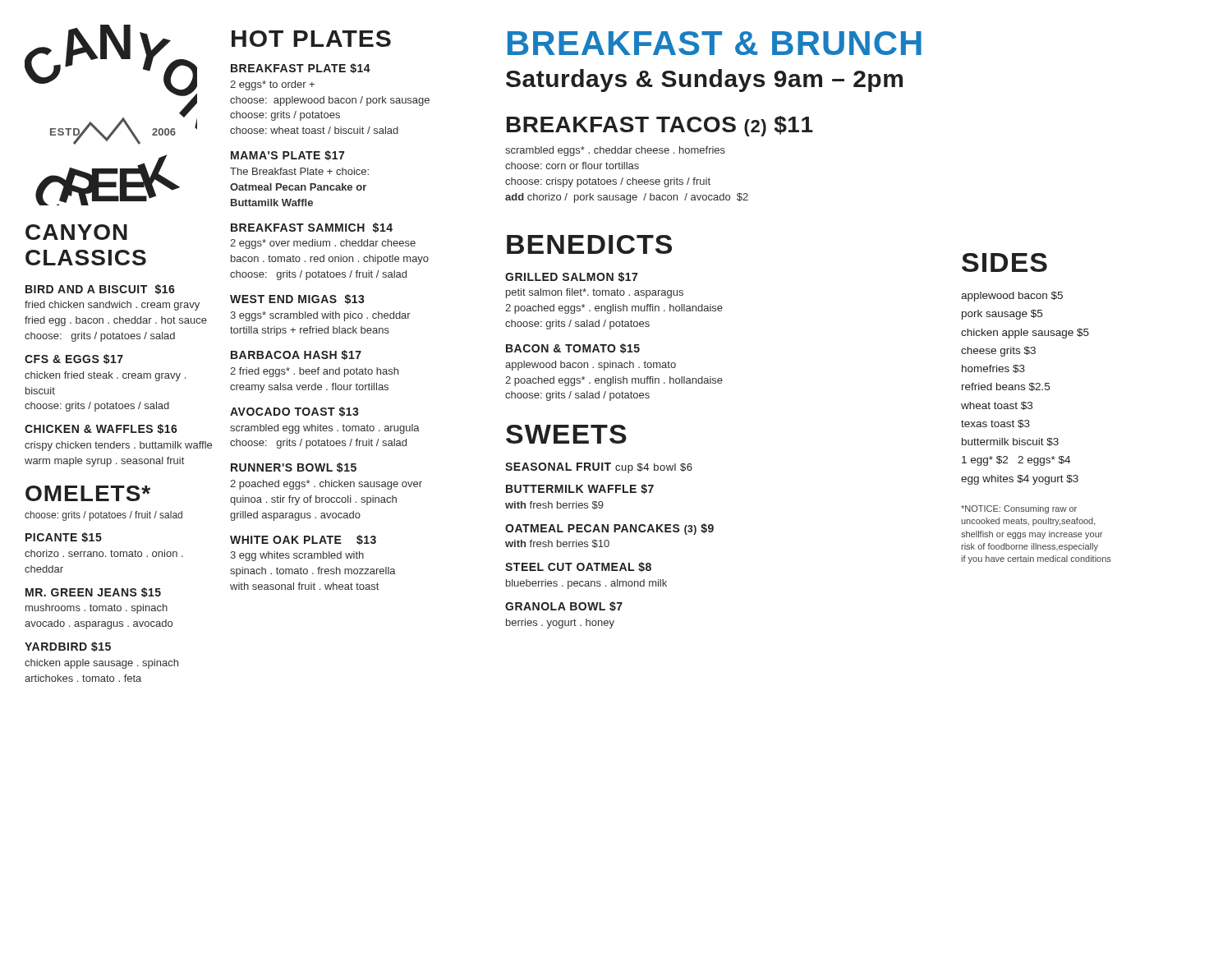Where is the passage that starts "applewood bacon . spinach . tomato 2"?

tap(614, 380)
